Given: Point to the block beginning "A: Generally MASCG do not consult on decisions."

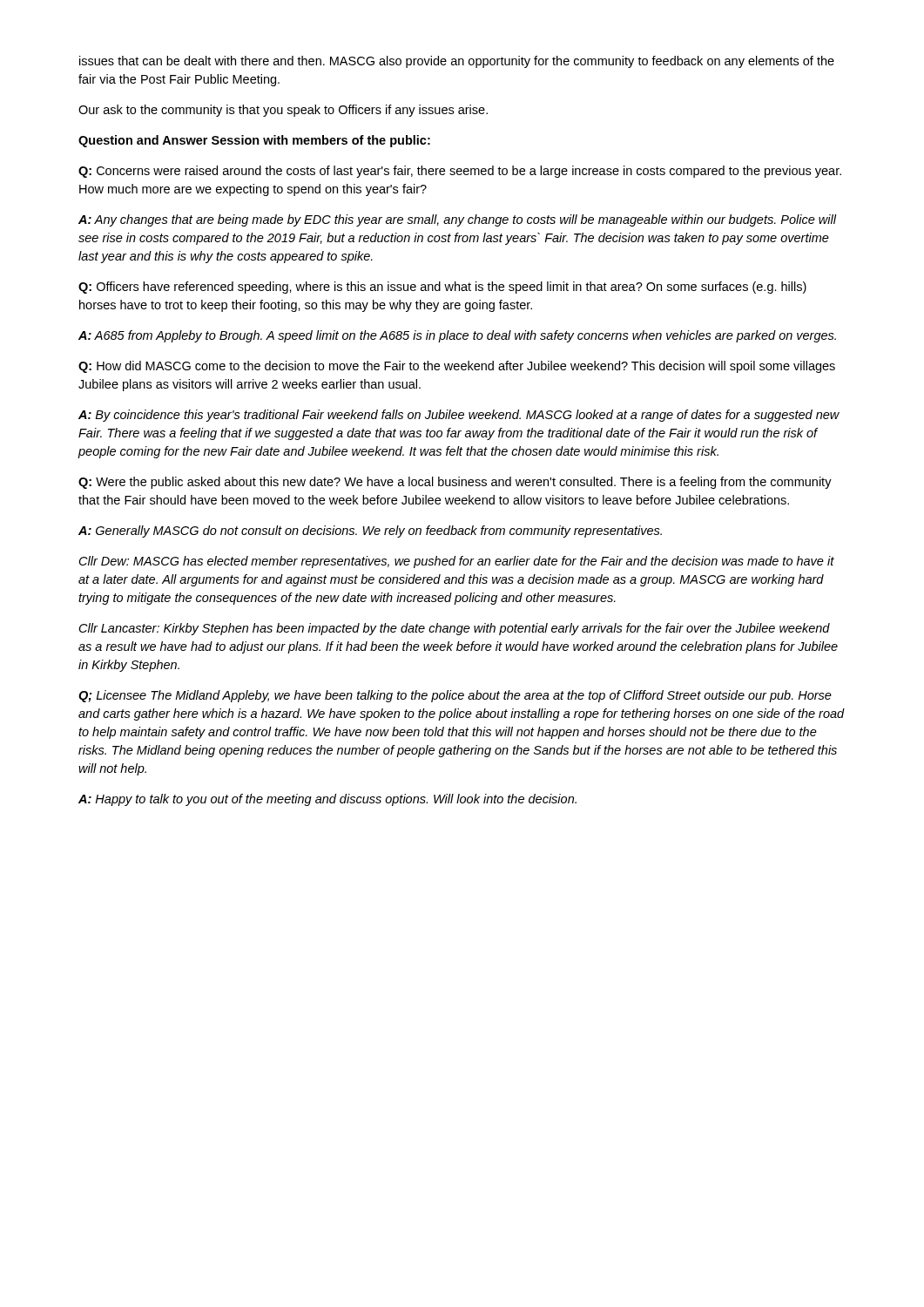Looking at the screenshot, I should tap(462, 531).
